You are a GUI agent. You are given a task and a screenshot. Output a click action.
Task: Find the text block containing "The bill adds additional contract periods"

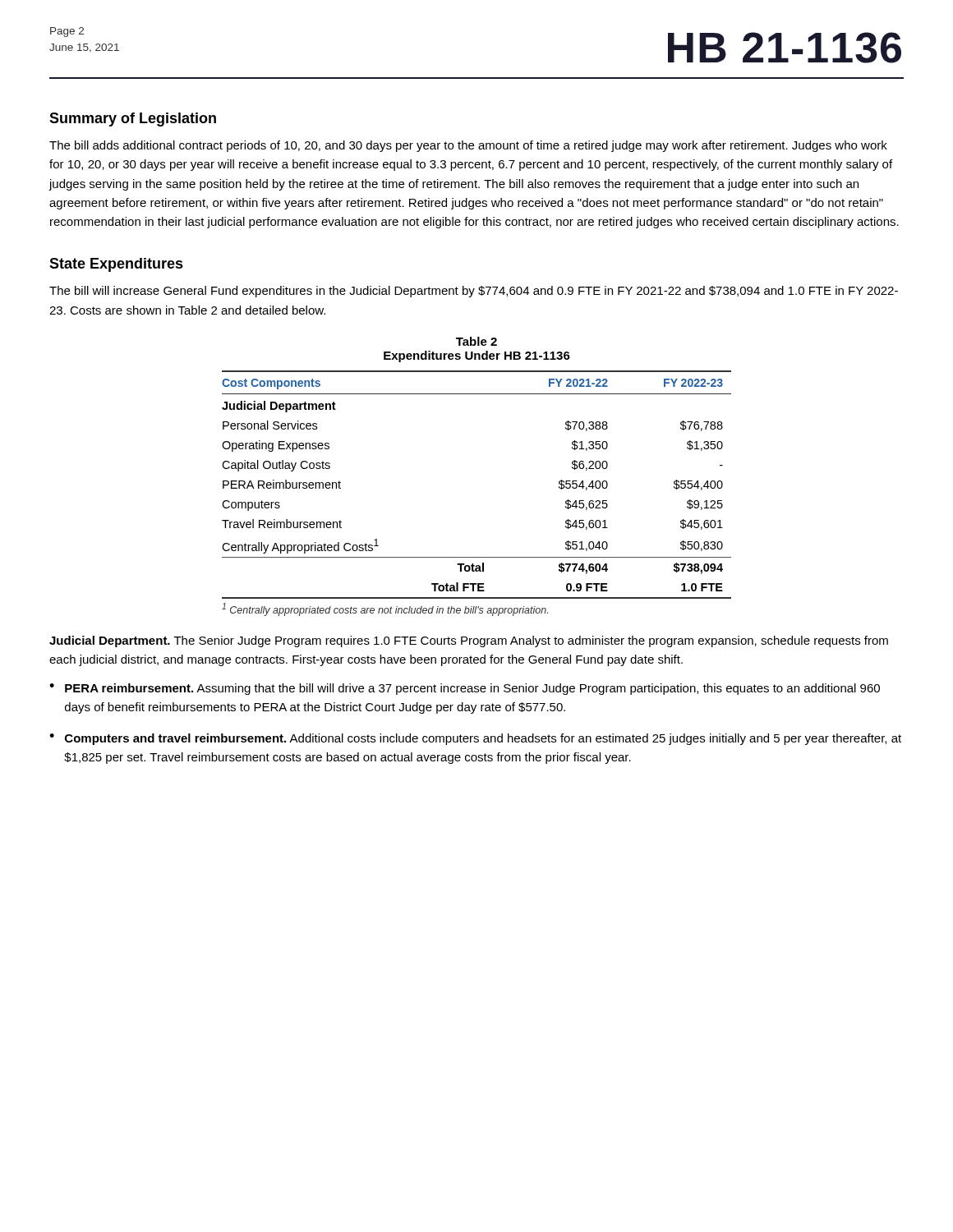pos(474,183)
